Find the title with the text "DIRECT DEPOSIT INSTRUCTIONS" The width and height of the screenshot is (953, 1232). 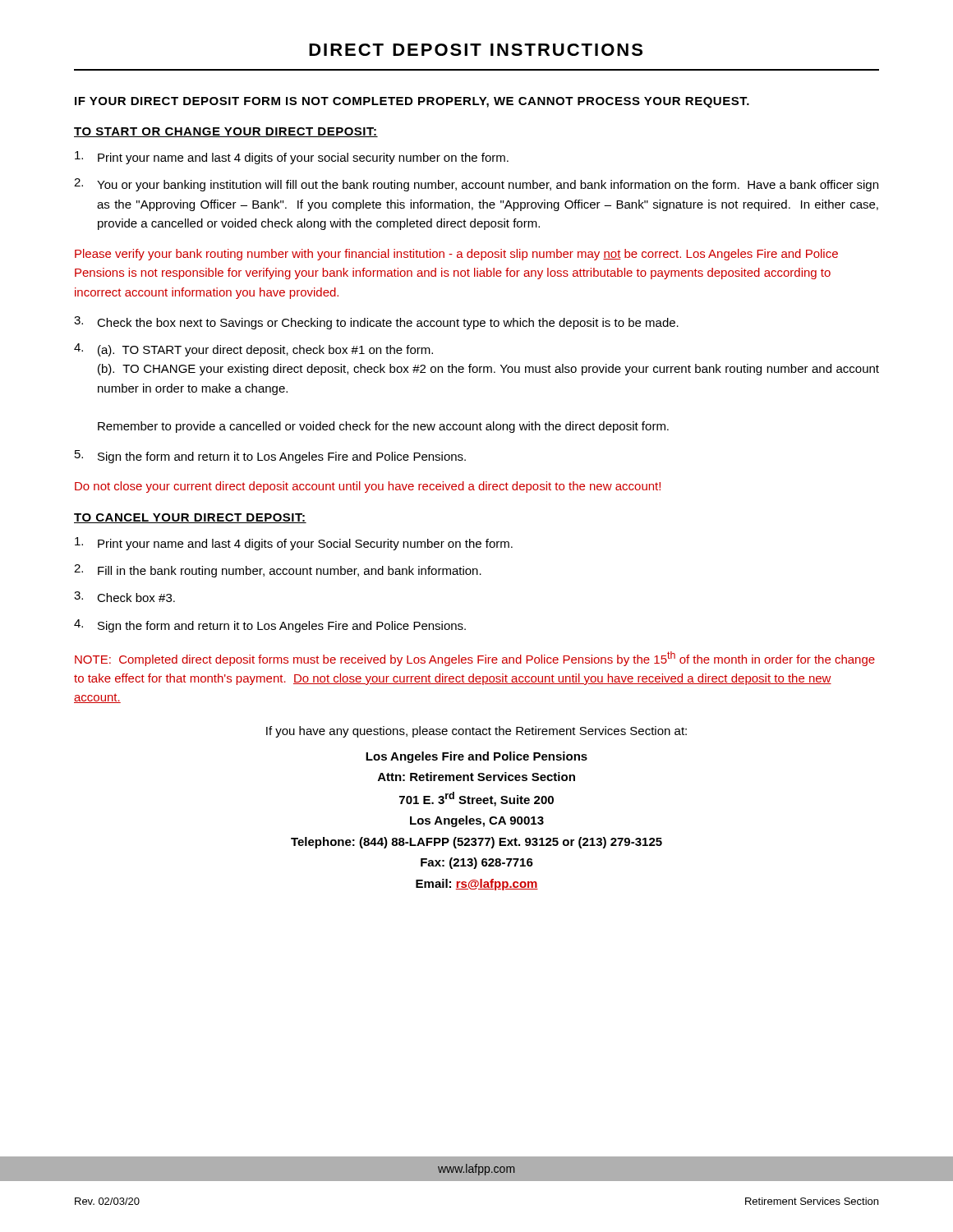[476, 50]
